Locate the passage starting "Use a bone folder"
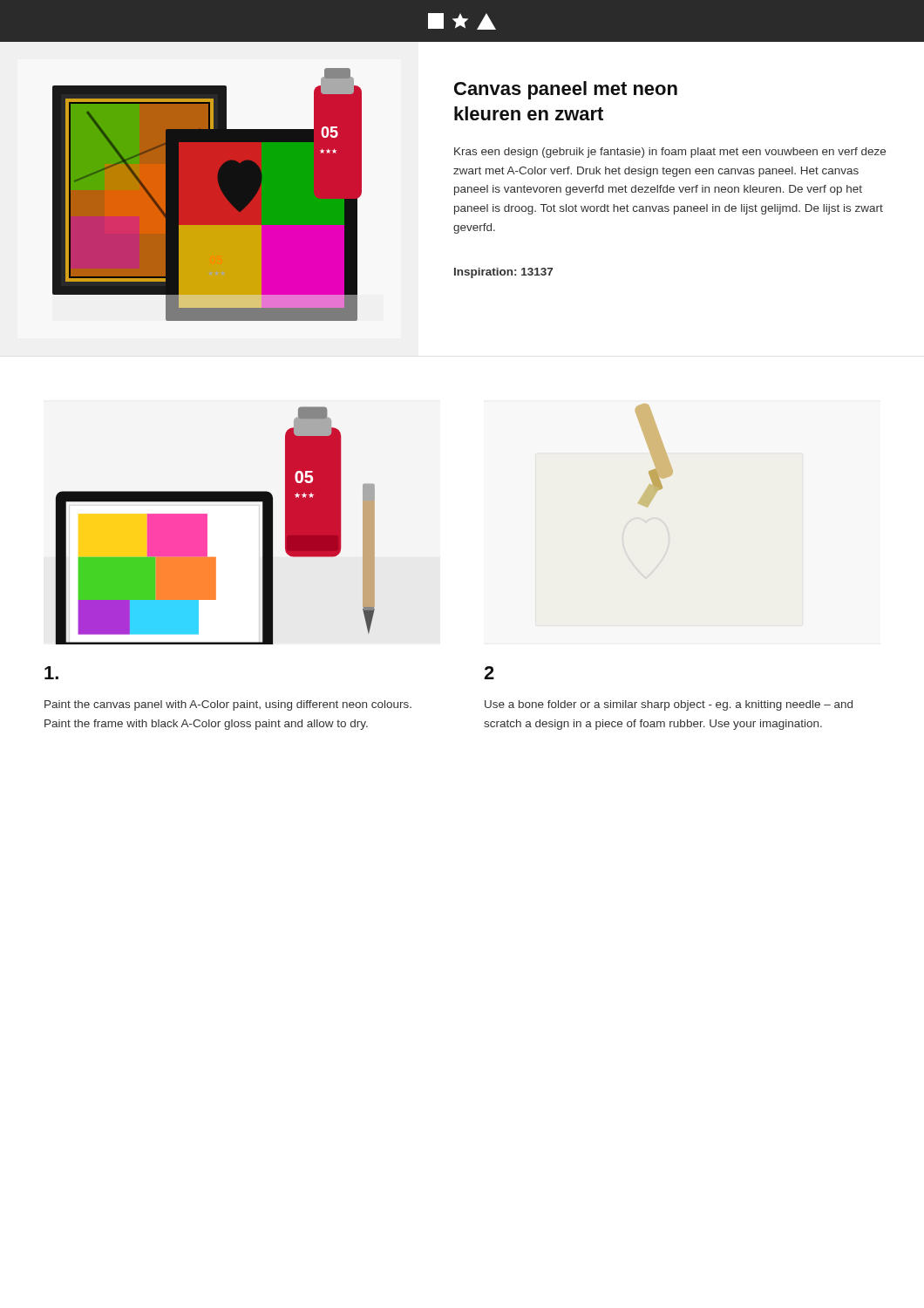Image resolution: width=924 pixels, height=1308 pixels. 682,714
